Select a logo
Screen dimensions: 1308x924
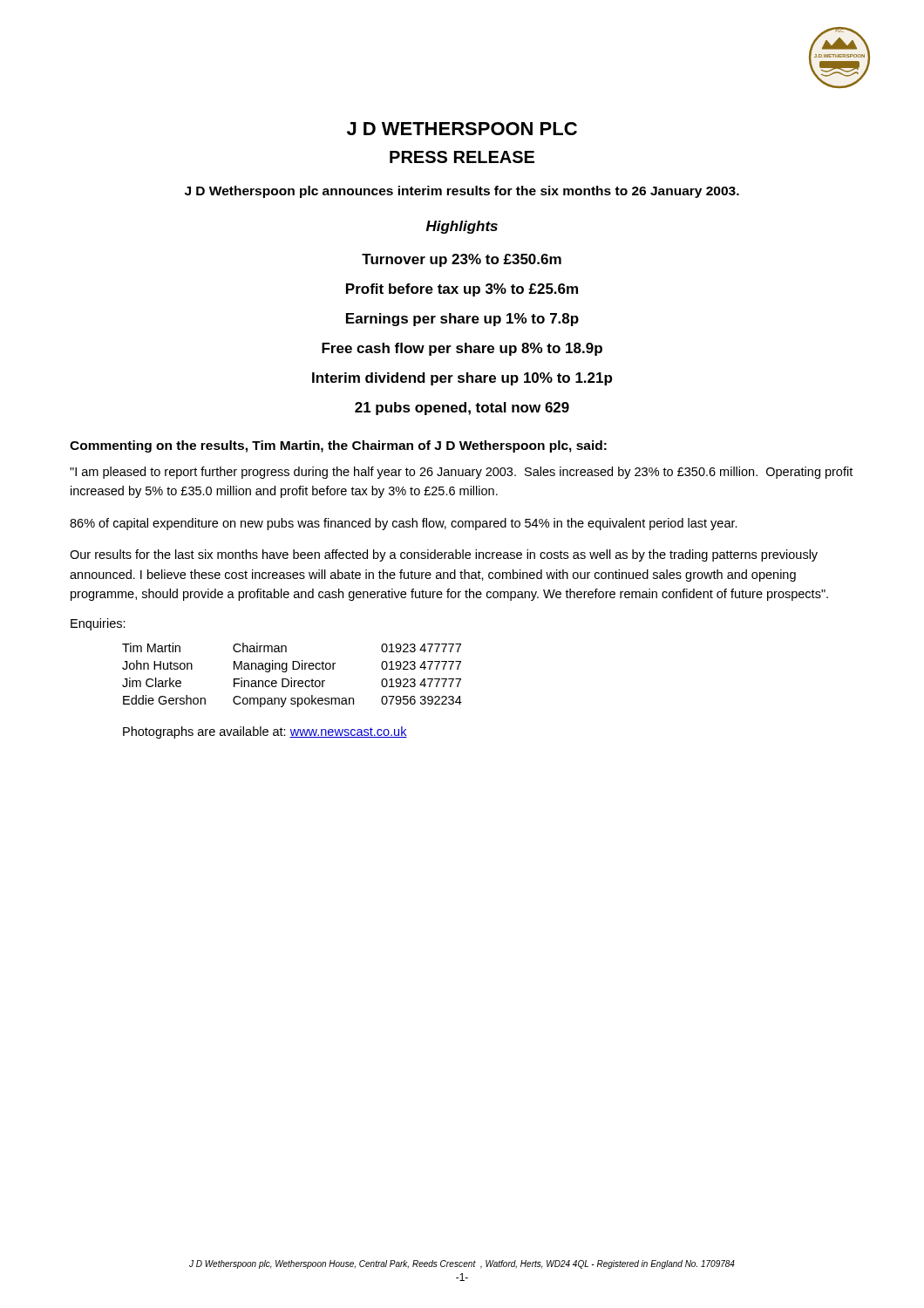pyautogui.click(x=839, y=57)
